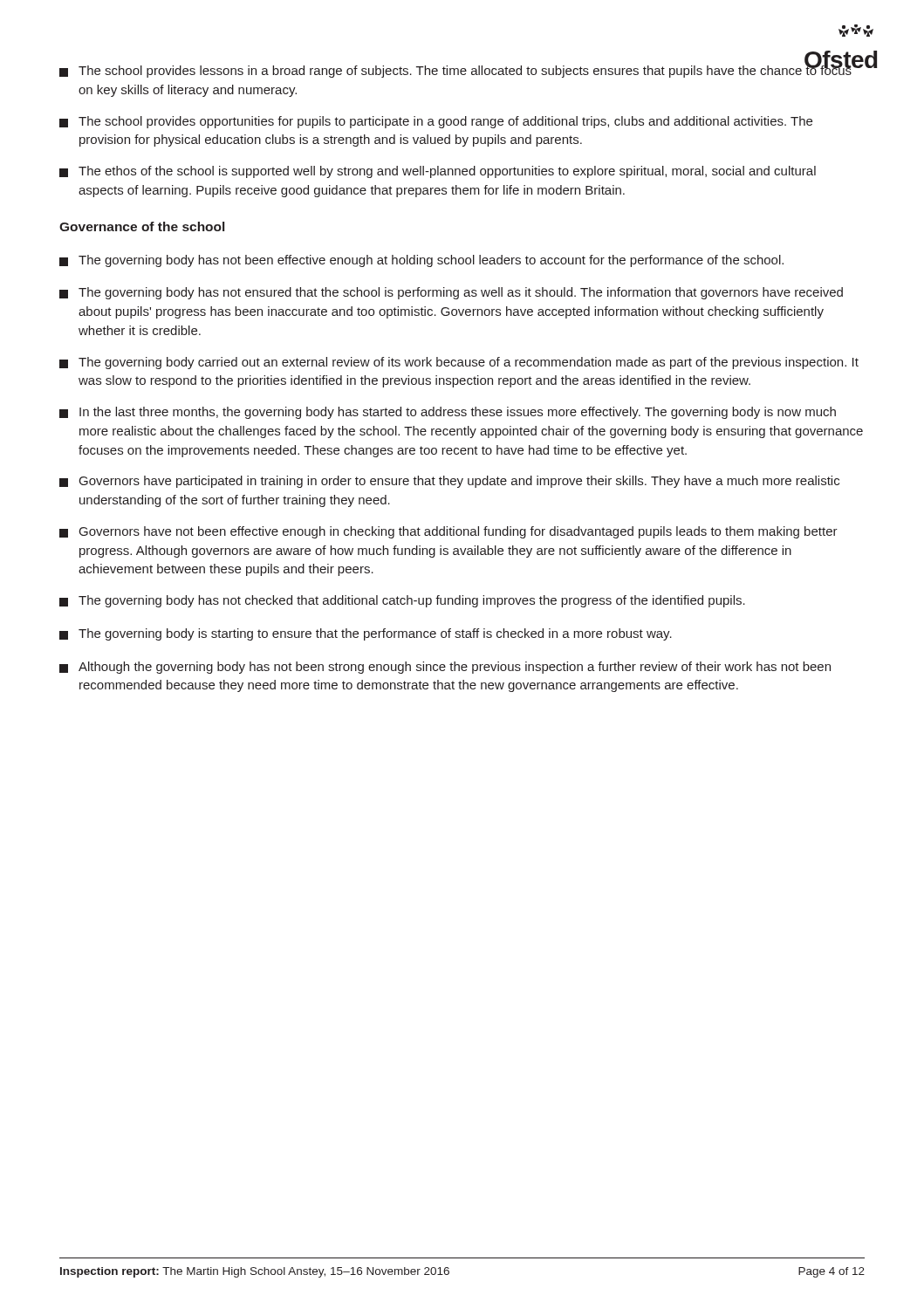Locate the logo
The height and width of the screenshot is (1309, 924).
[843, 51]
